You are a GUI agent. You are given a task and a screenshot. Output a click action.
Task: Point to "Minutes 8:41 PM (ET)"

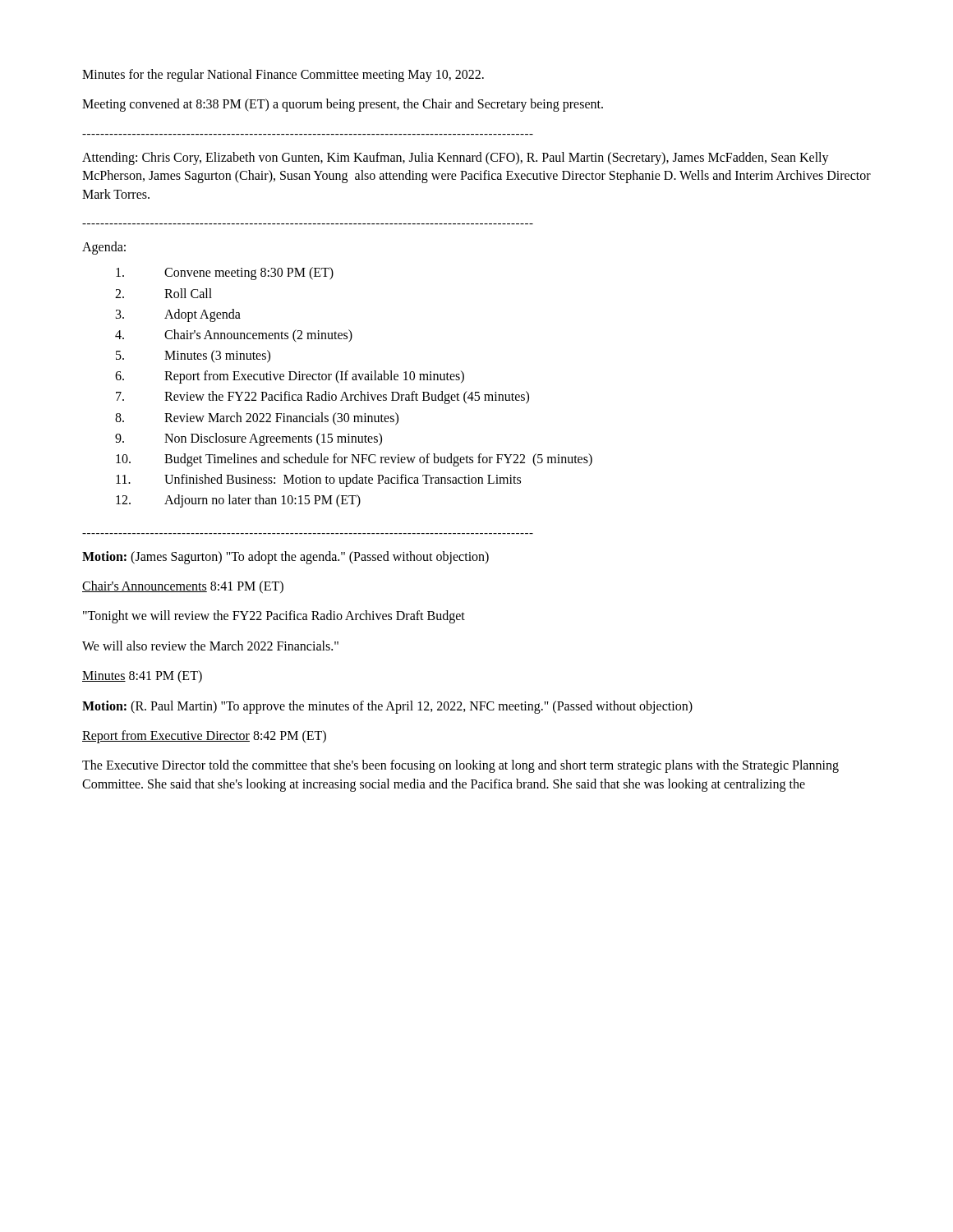click(142, 677)
